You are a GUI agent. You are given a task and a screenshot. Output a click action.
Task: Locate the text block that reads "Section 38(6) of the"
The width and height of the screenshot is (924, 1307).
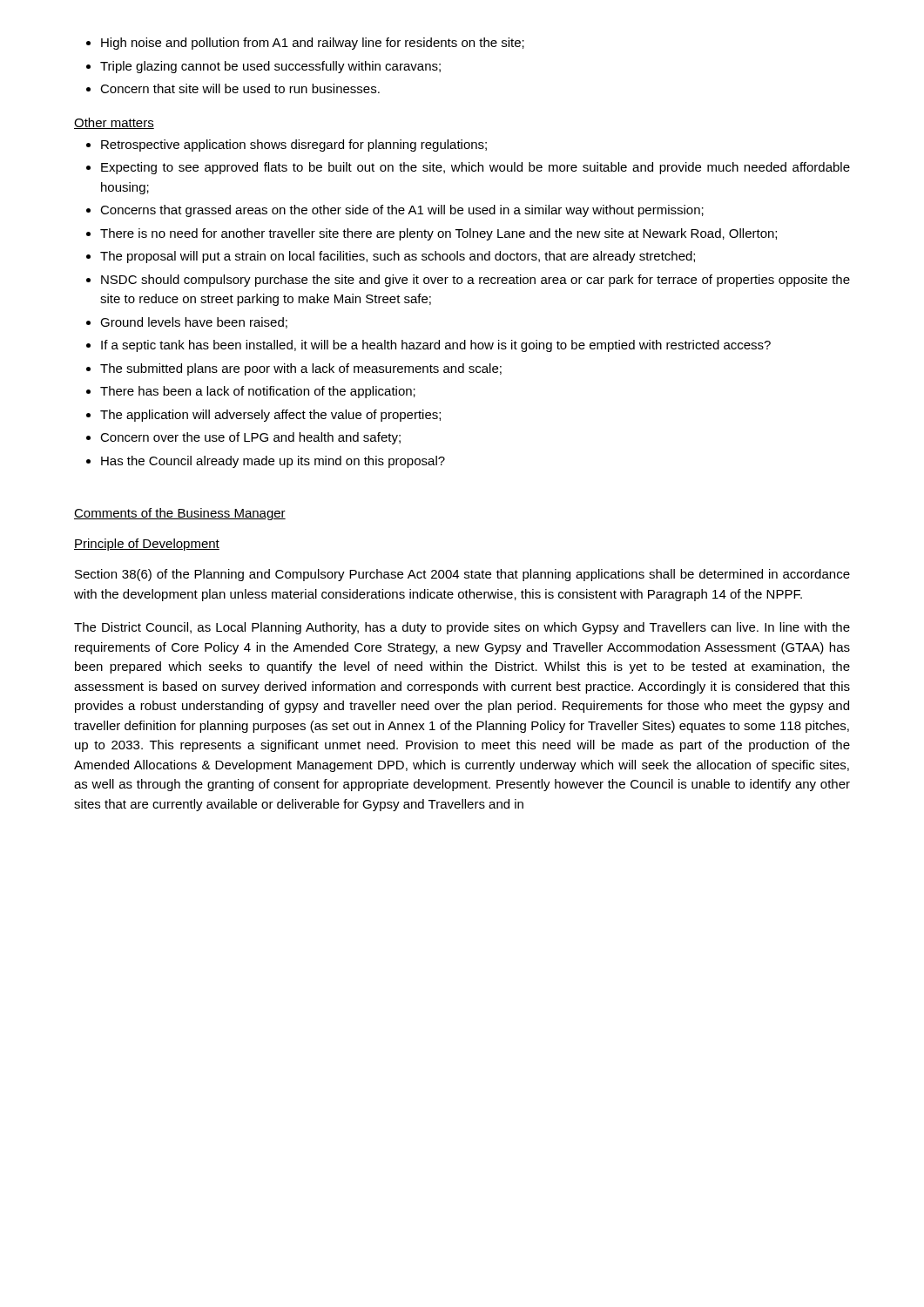[x=462, y=584]
